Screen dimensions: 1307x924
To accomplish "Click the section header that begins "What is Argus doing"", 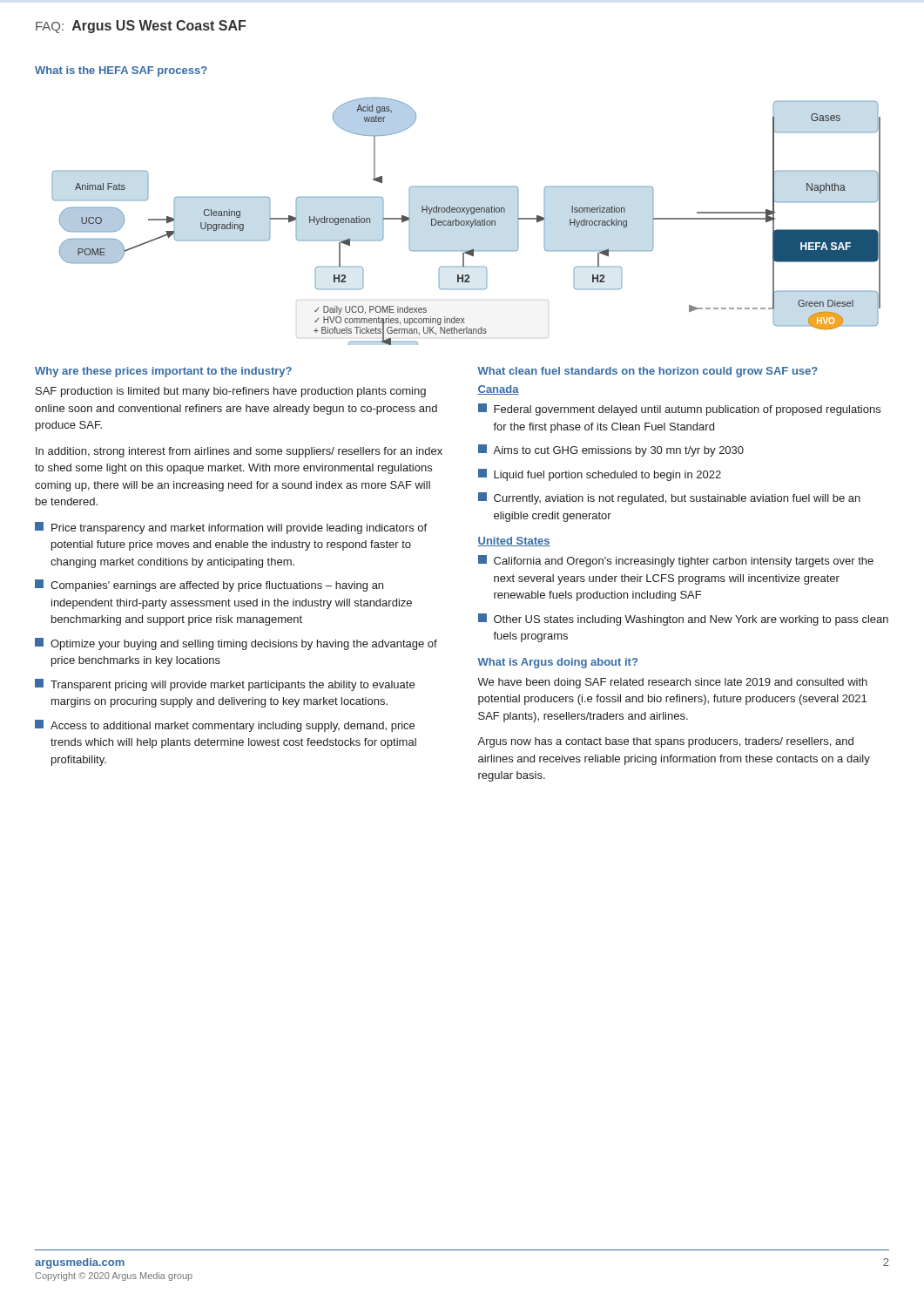I will pos(558,661).
